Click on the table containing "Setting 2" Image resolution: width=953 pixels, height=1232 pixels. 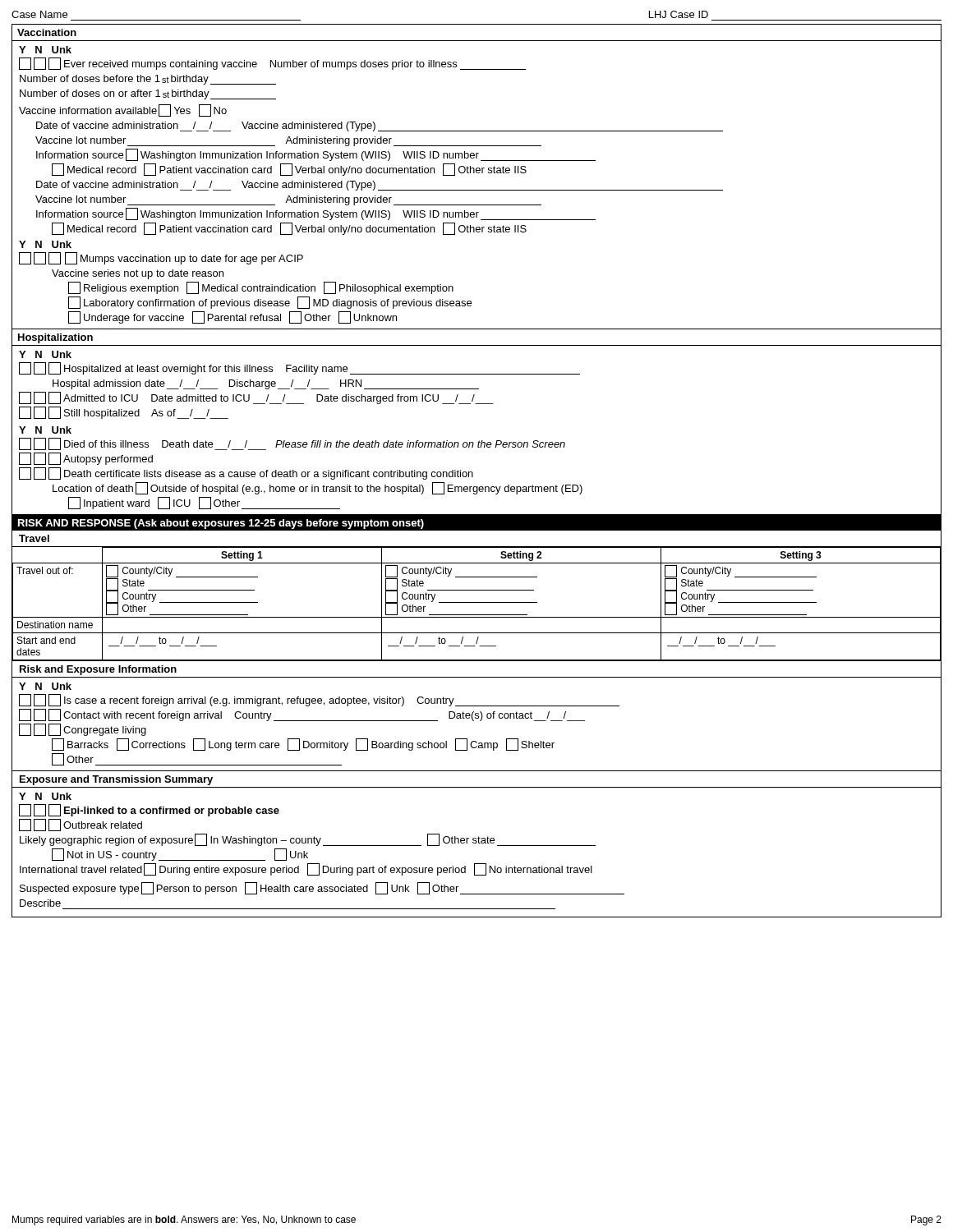pyautogui.click(x=476, y=604)
